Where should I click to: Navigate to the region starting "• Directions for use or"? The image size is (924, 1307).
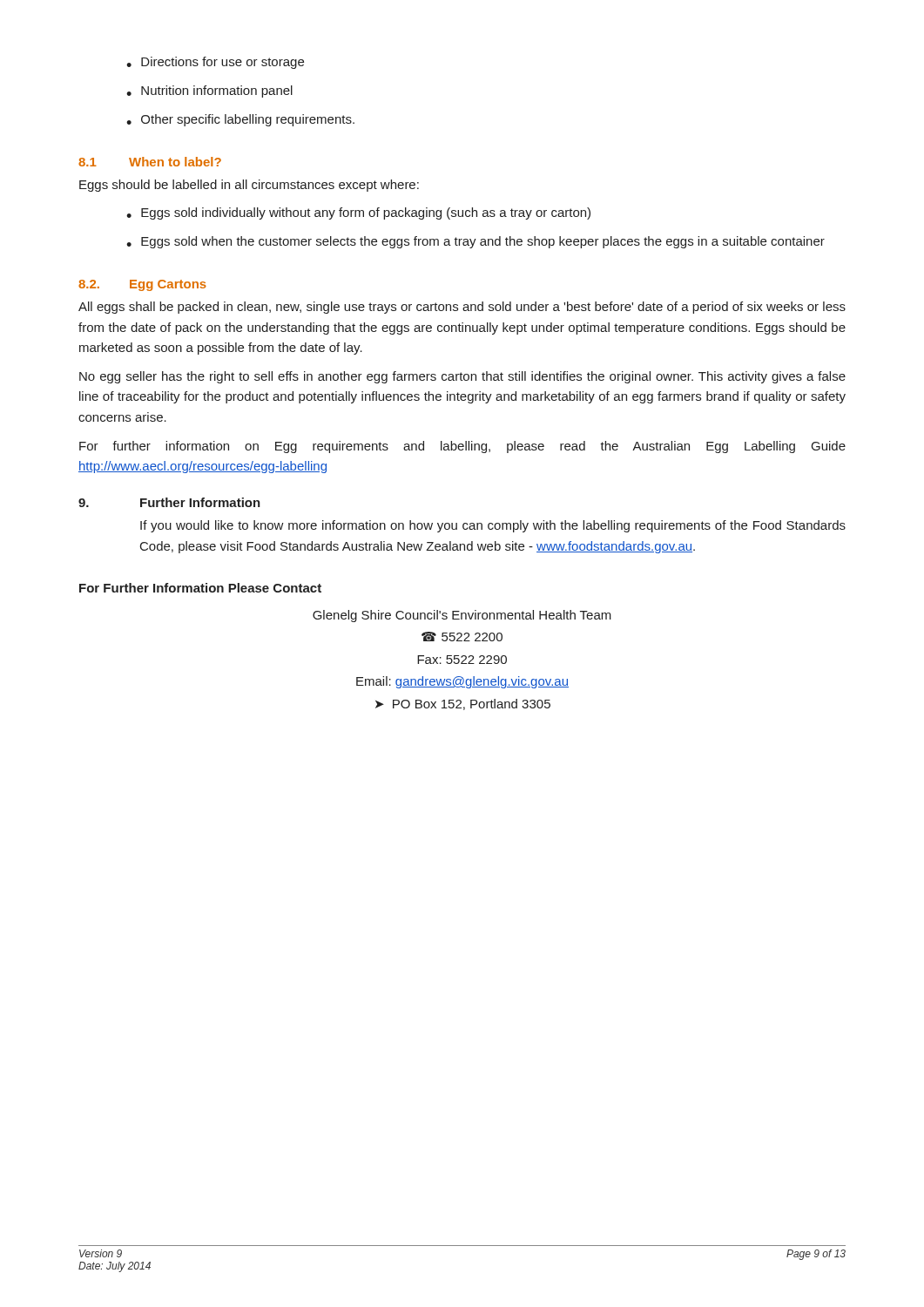tap(215, 65)
